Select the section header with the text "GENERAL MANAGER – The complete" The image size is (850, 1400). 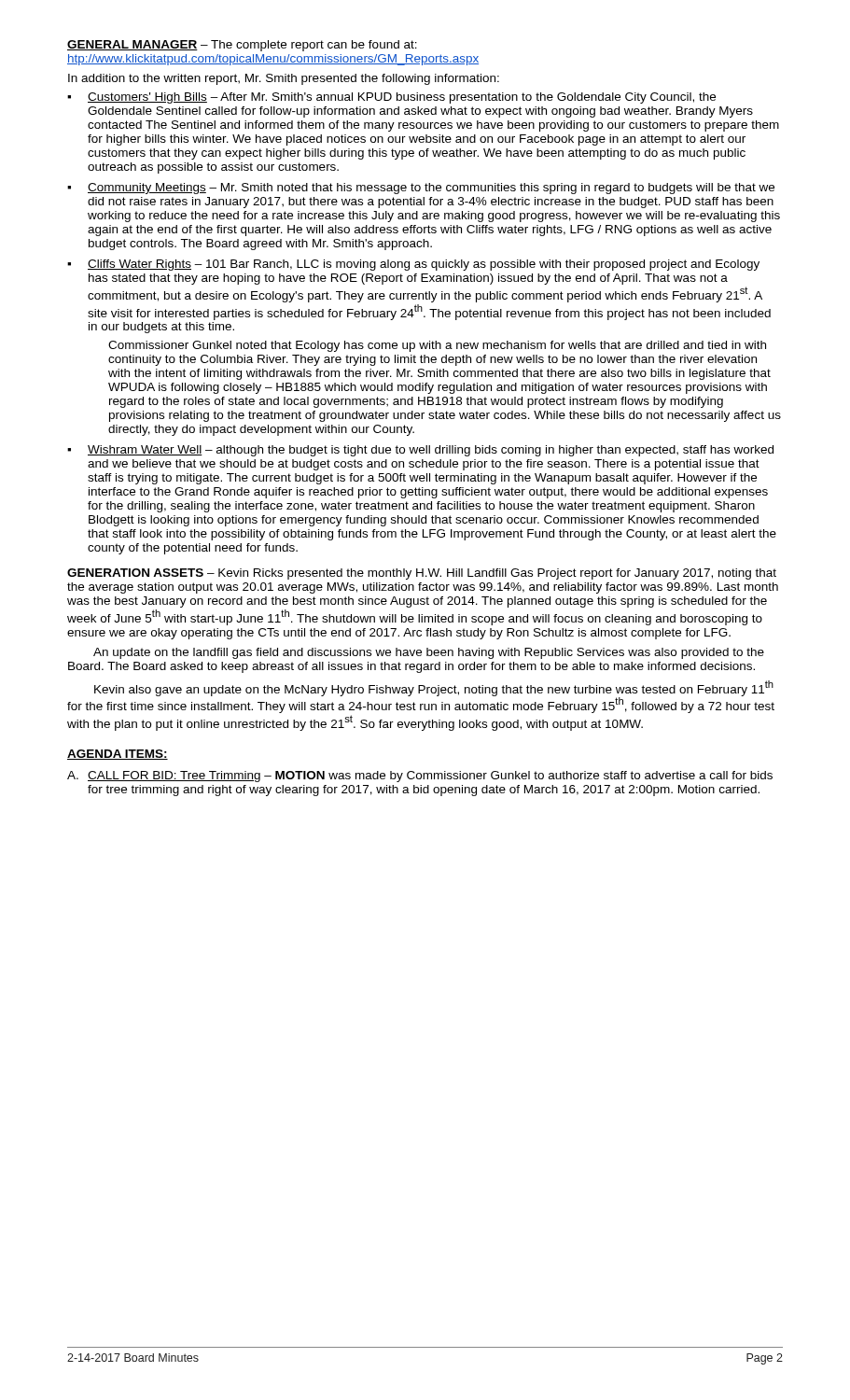pos(273,51)
